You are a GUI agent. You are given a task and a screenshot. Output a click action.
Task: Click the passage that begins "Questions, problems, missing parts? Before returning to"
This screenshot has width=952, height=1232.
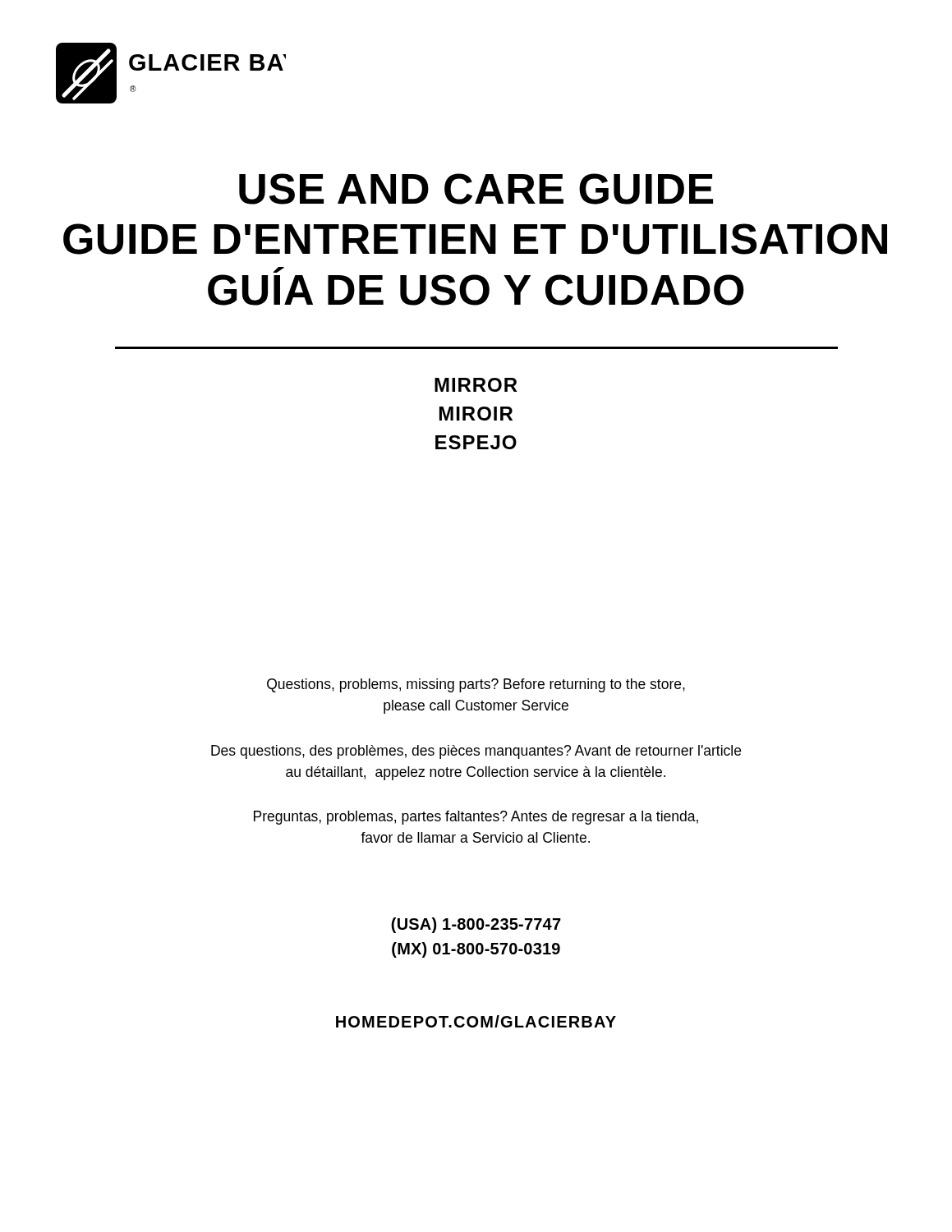(476, 761)
